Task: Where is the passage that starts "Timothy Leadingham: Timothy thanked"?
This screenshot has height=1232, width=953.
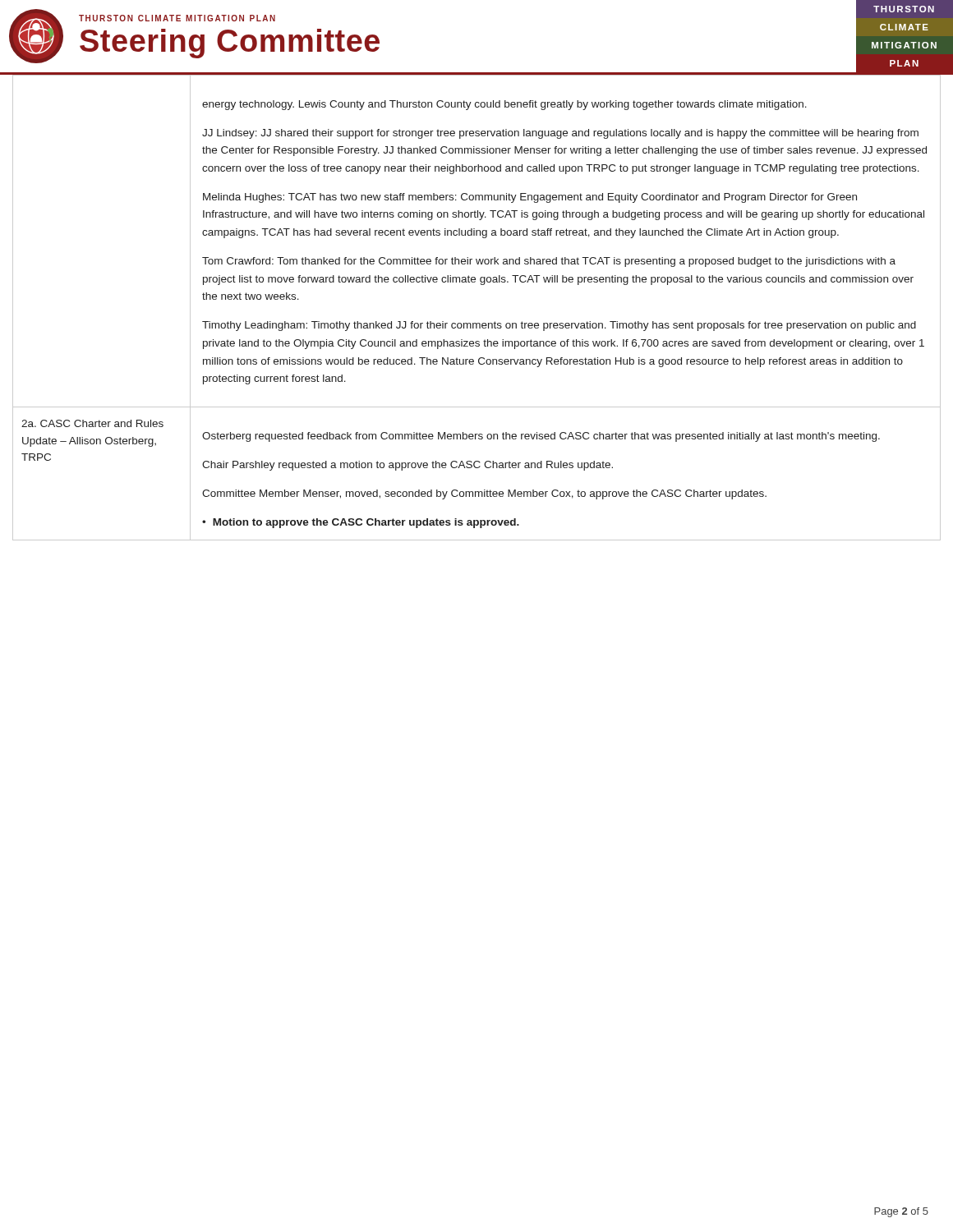Action: 565,352
